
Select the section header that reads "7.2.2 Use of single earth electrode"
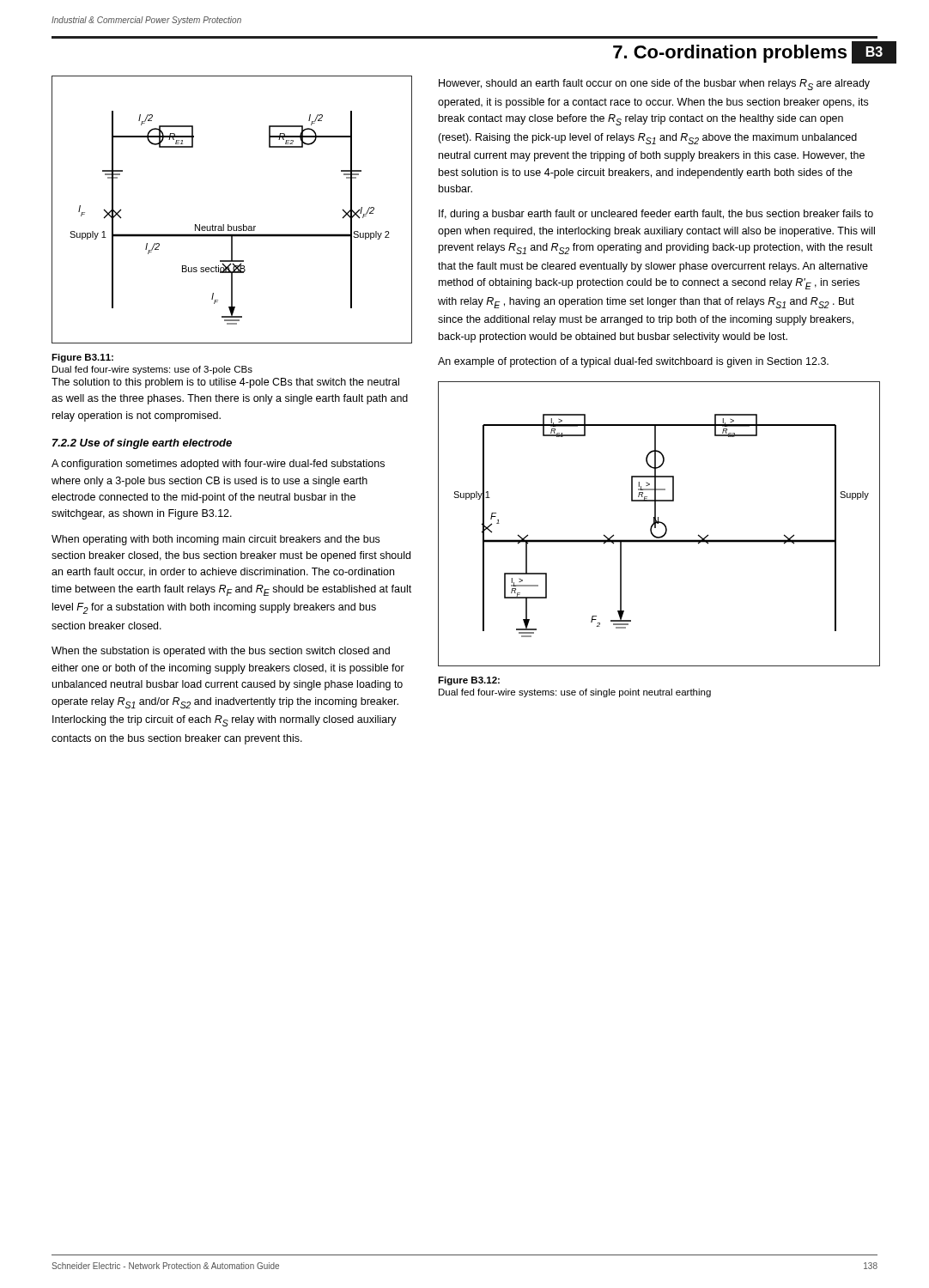142,443
